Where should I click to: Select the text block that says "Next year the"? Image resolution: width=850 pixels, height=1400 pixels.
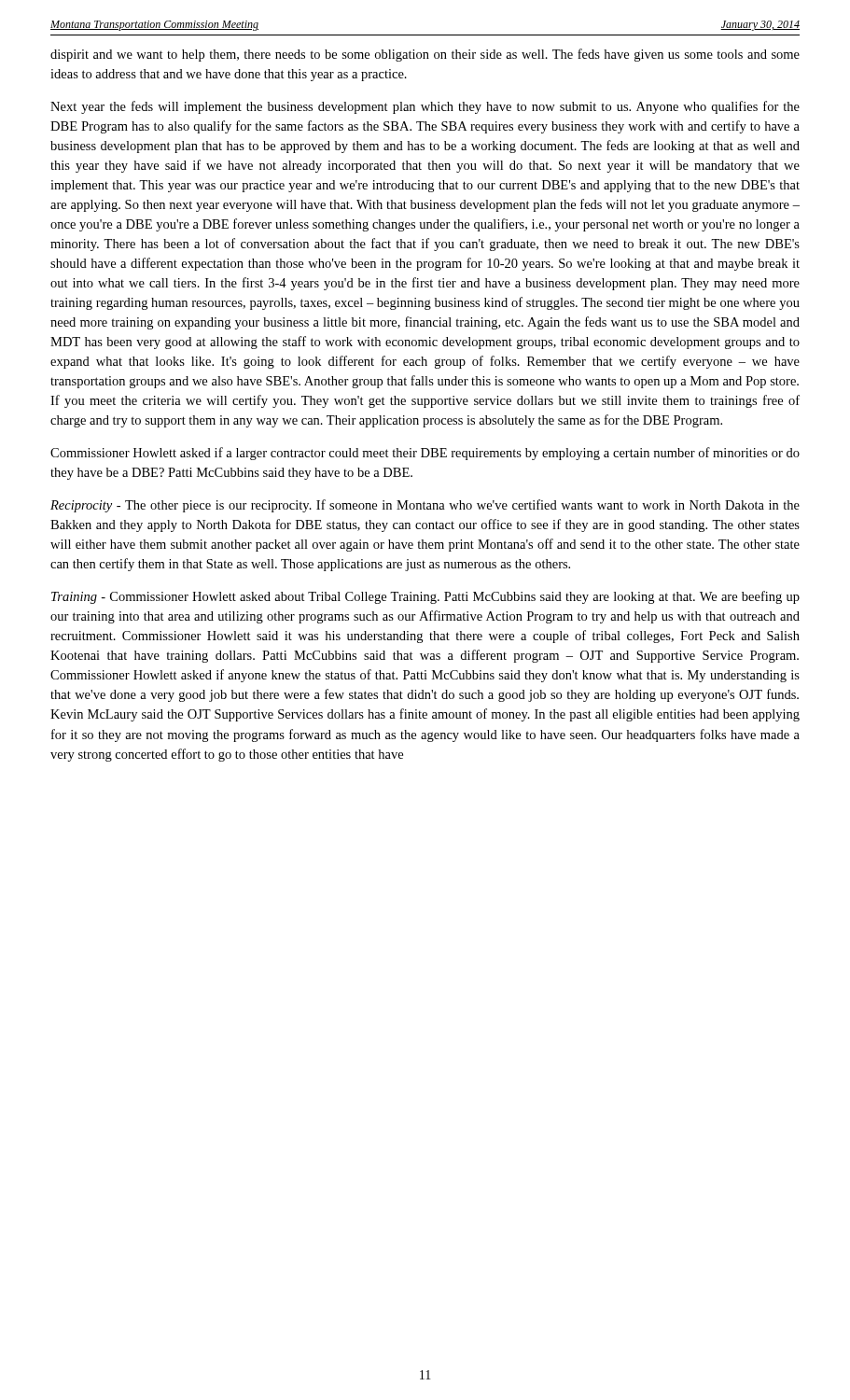(425, 264)
